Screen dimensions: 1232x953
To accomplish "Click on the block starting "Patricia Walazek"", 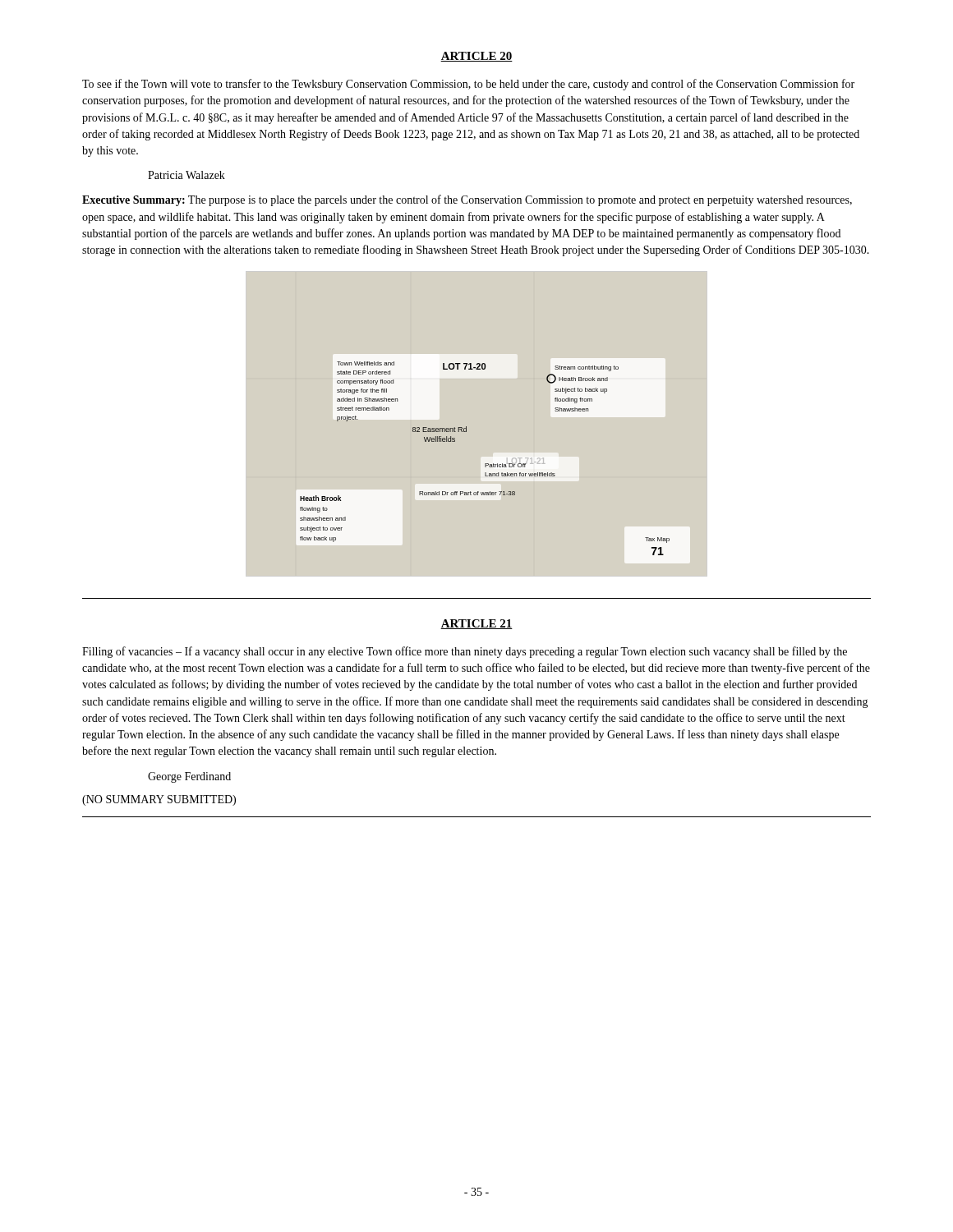I will 186,176.
